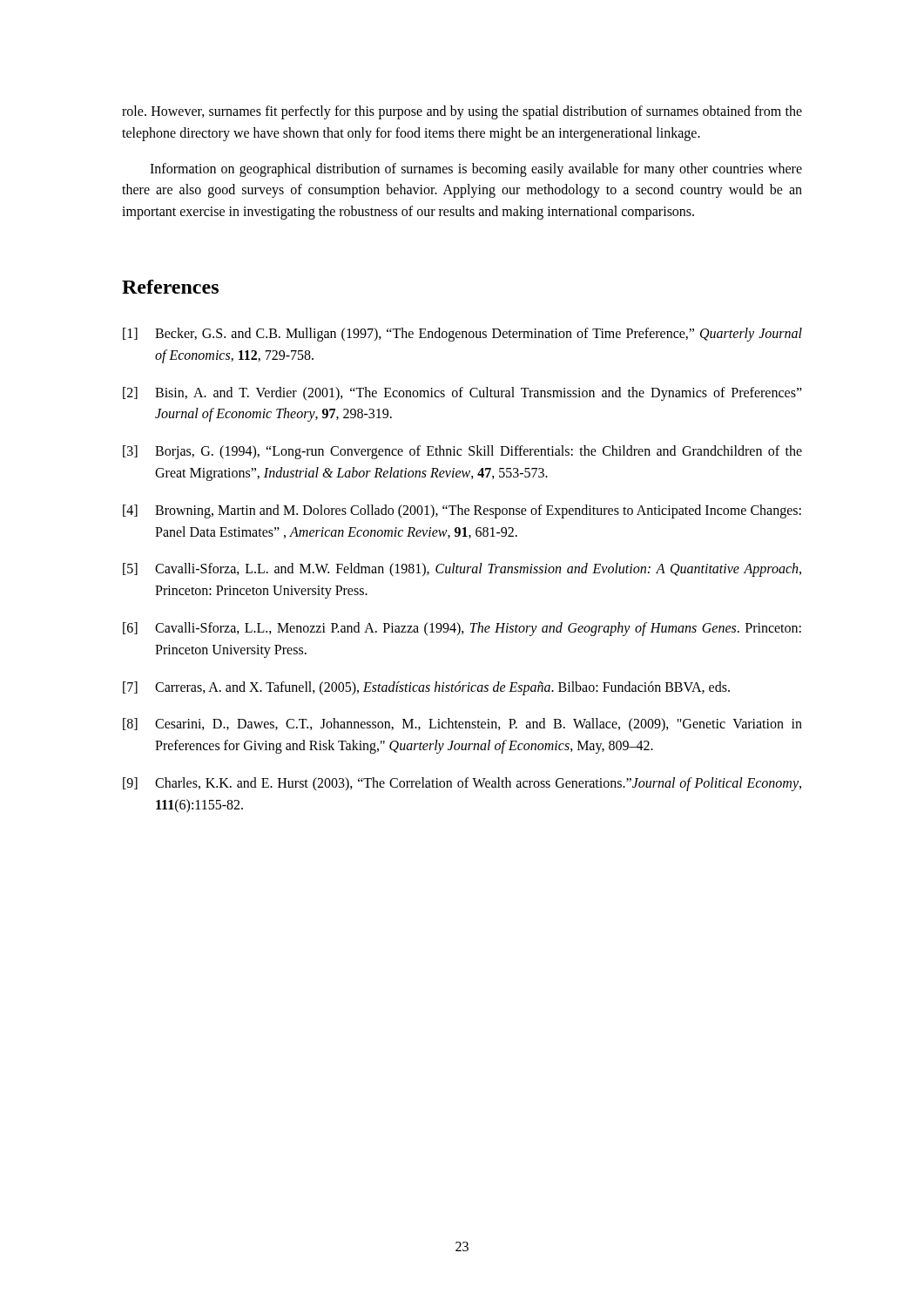This screenshot has width=924, height=1307.
Task: Click on the list item with the text "[5] Cavalli-Sforza, L.L. and M.W. Feldman (1981),"
Action: (462, 580)
